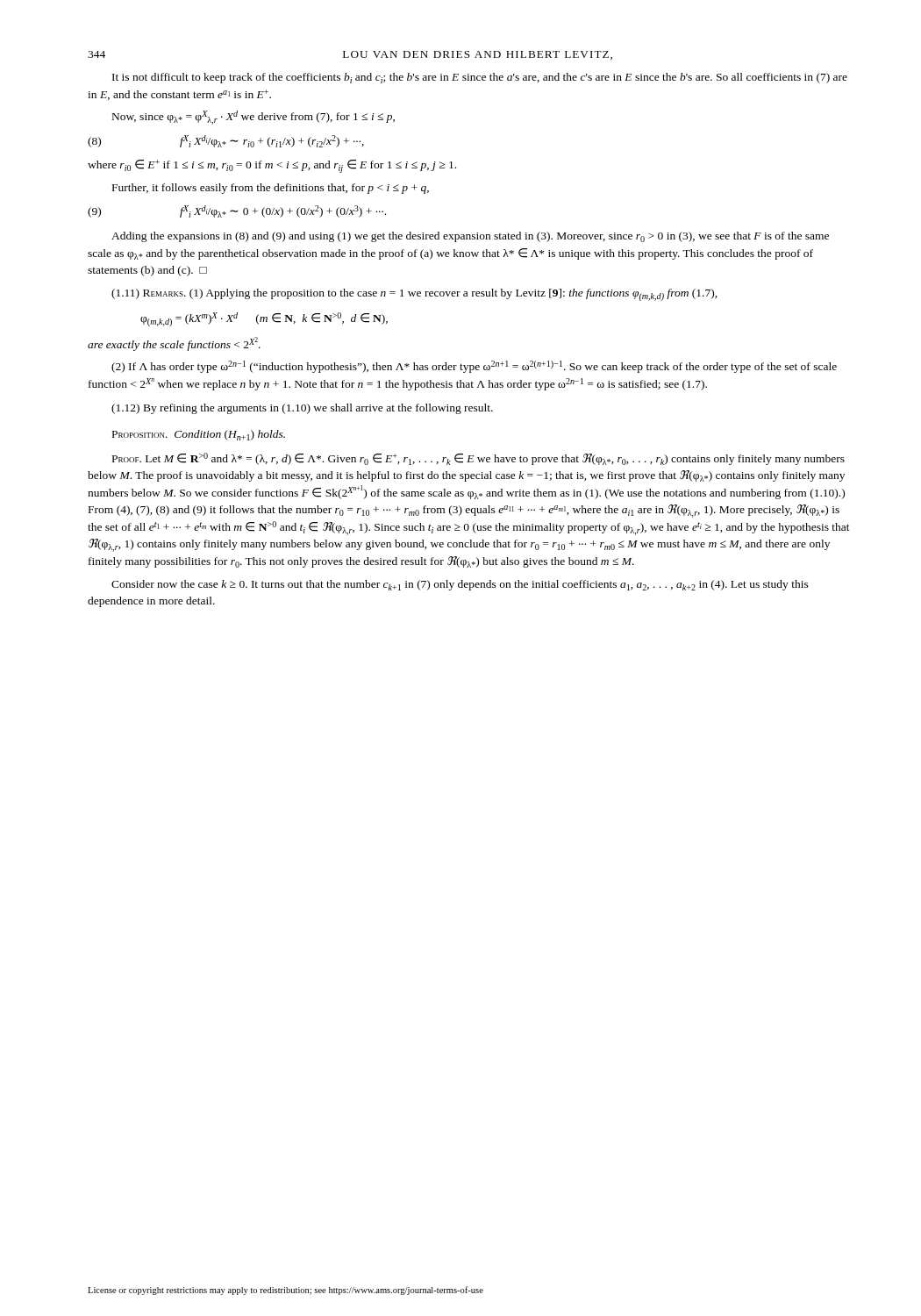Click on the text starting "Now, since φλ*"
The width and height of the screenshot is (921, 1316).
tap(253, 118)
